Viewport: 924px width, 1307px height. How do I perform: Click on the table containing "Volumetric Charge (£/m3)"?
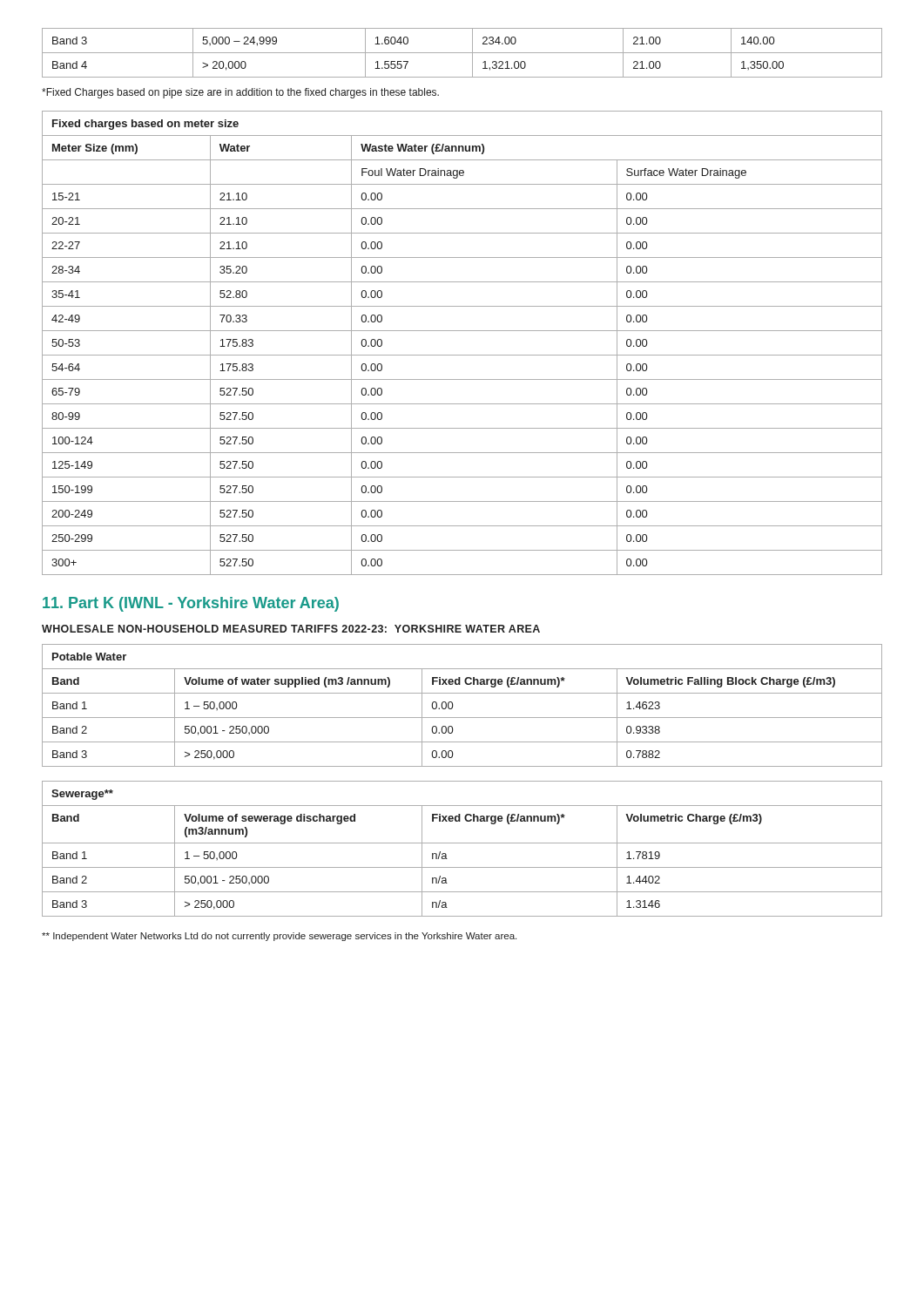click(x=462, y=849)
